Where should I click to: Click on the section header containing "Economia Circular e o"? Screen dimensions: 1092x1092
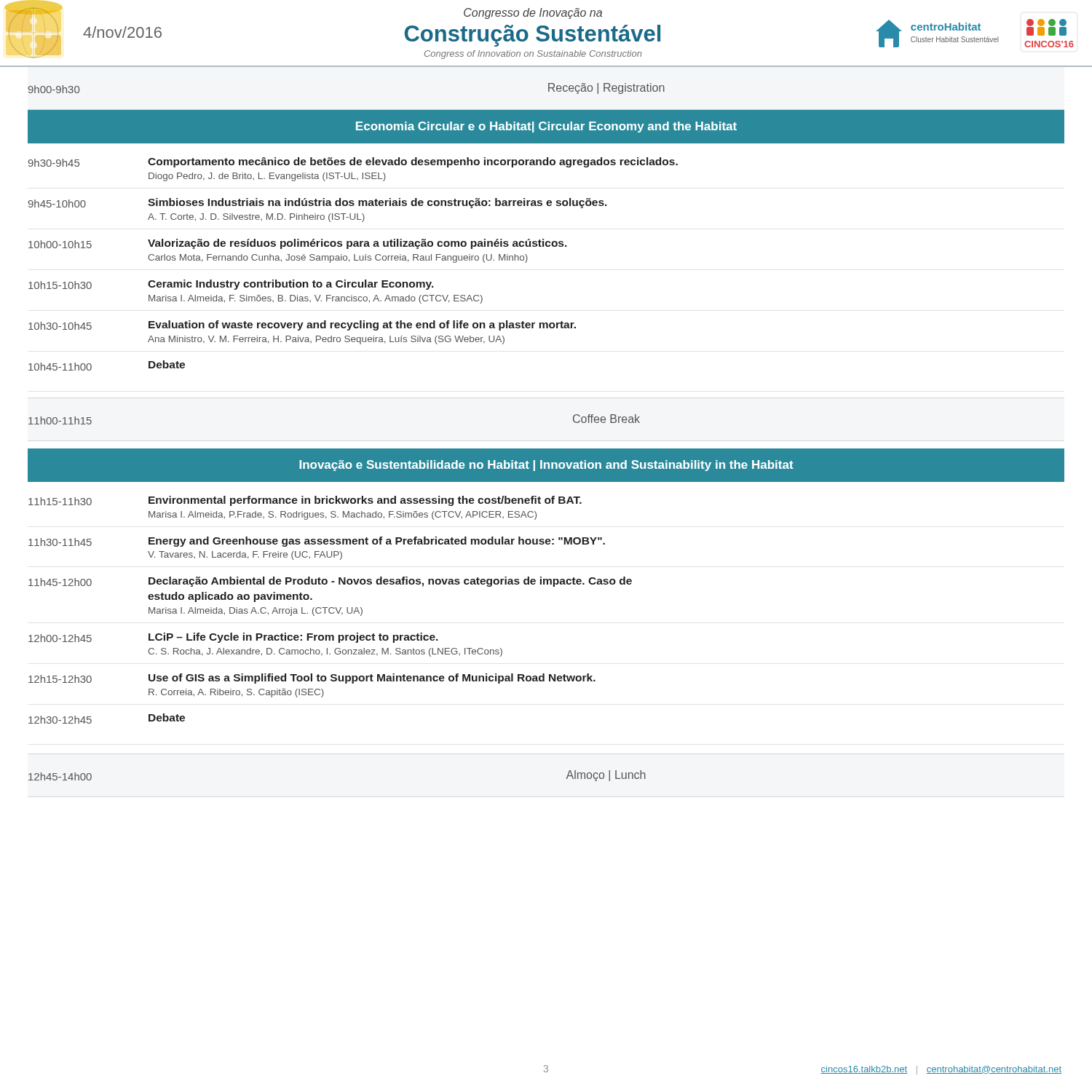(546, 126)
